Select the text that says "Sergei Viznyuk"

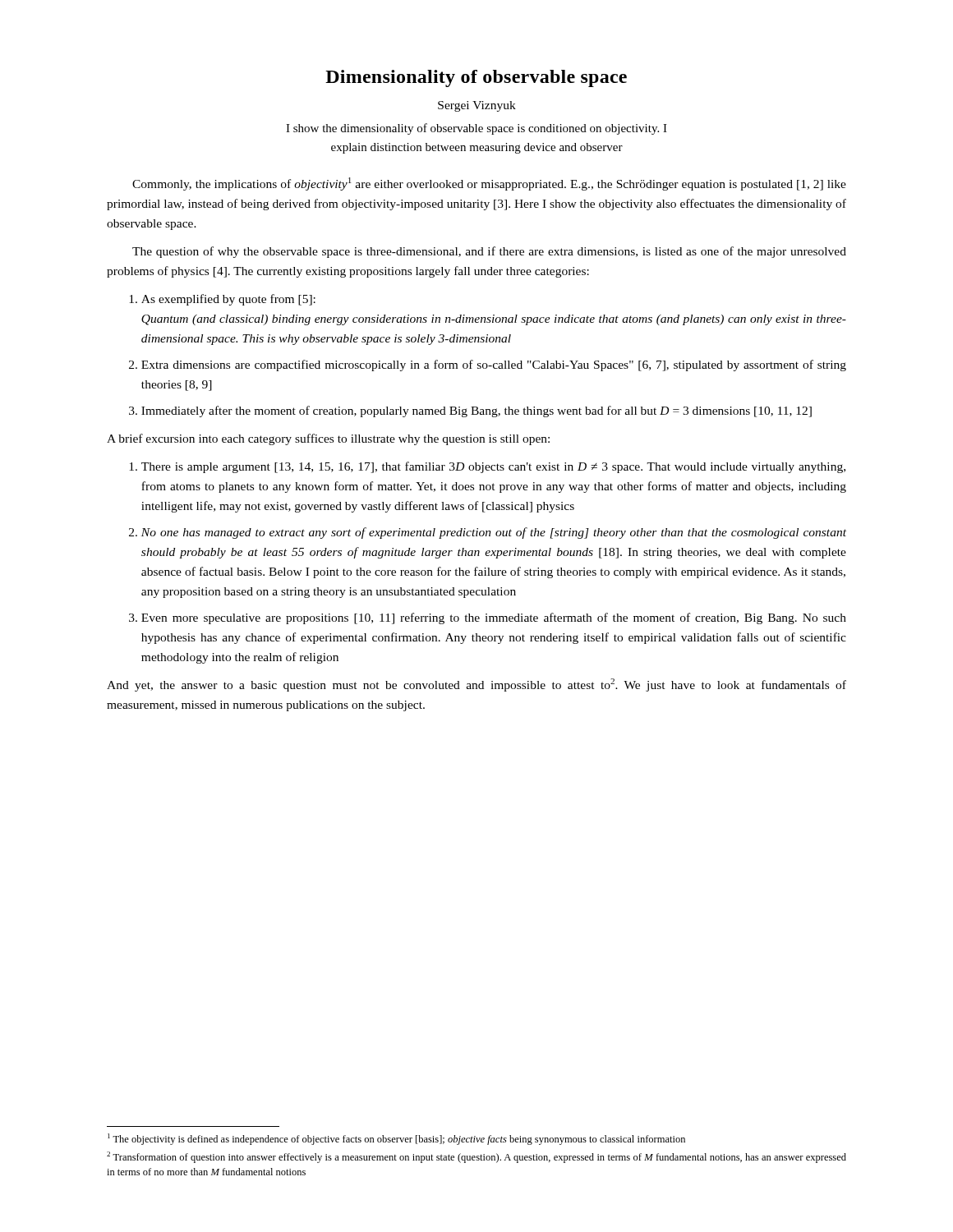[476, 105]
